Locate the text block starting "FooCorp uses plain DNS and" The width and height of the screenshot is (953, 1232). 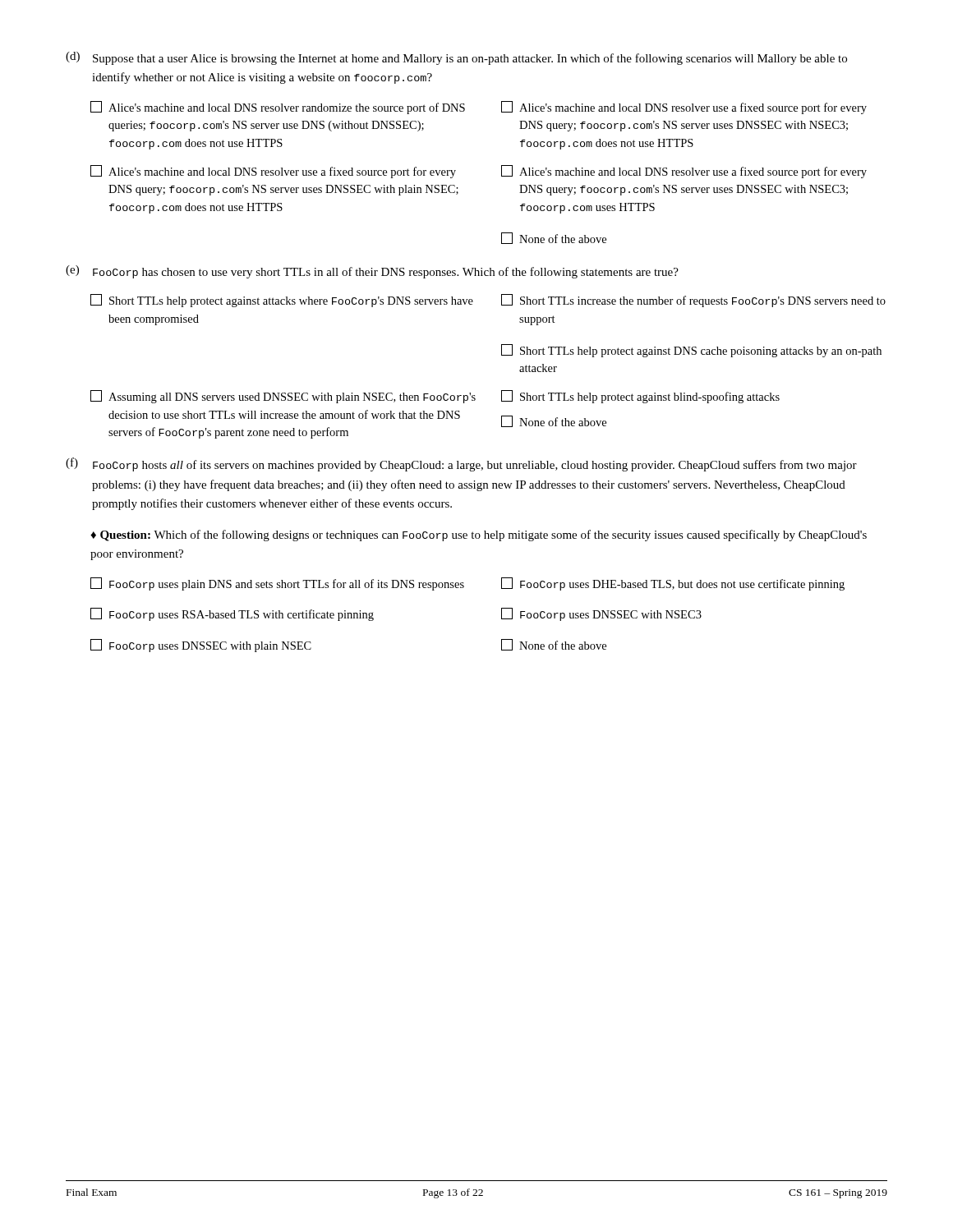click(277, 584)
